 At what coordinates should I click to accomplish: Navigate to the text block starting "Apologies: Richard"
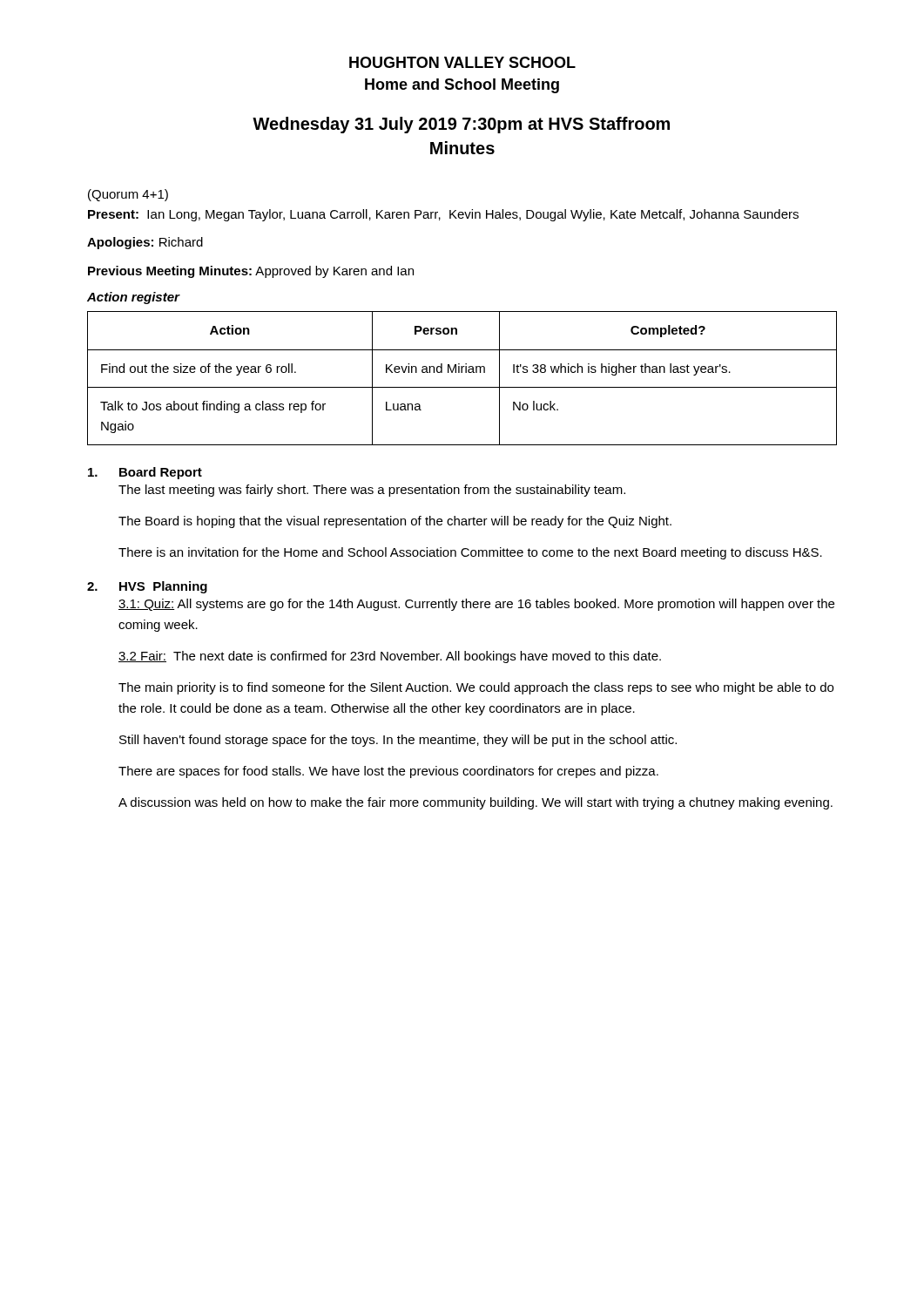pyautogui.click(x=145, y=242)
